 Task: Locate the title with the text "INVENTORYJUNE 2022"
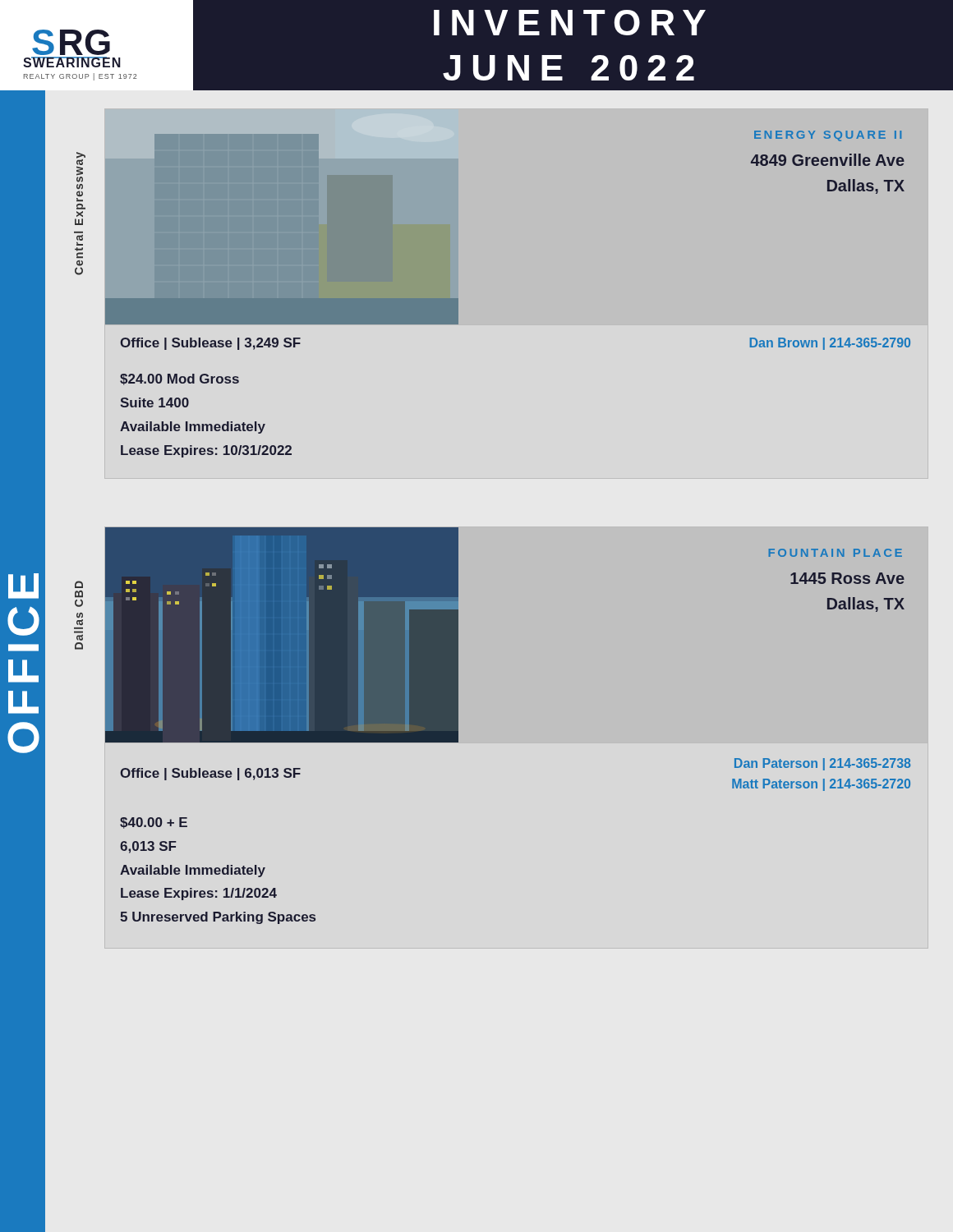[x=573, y=45]
